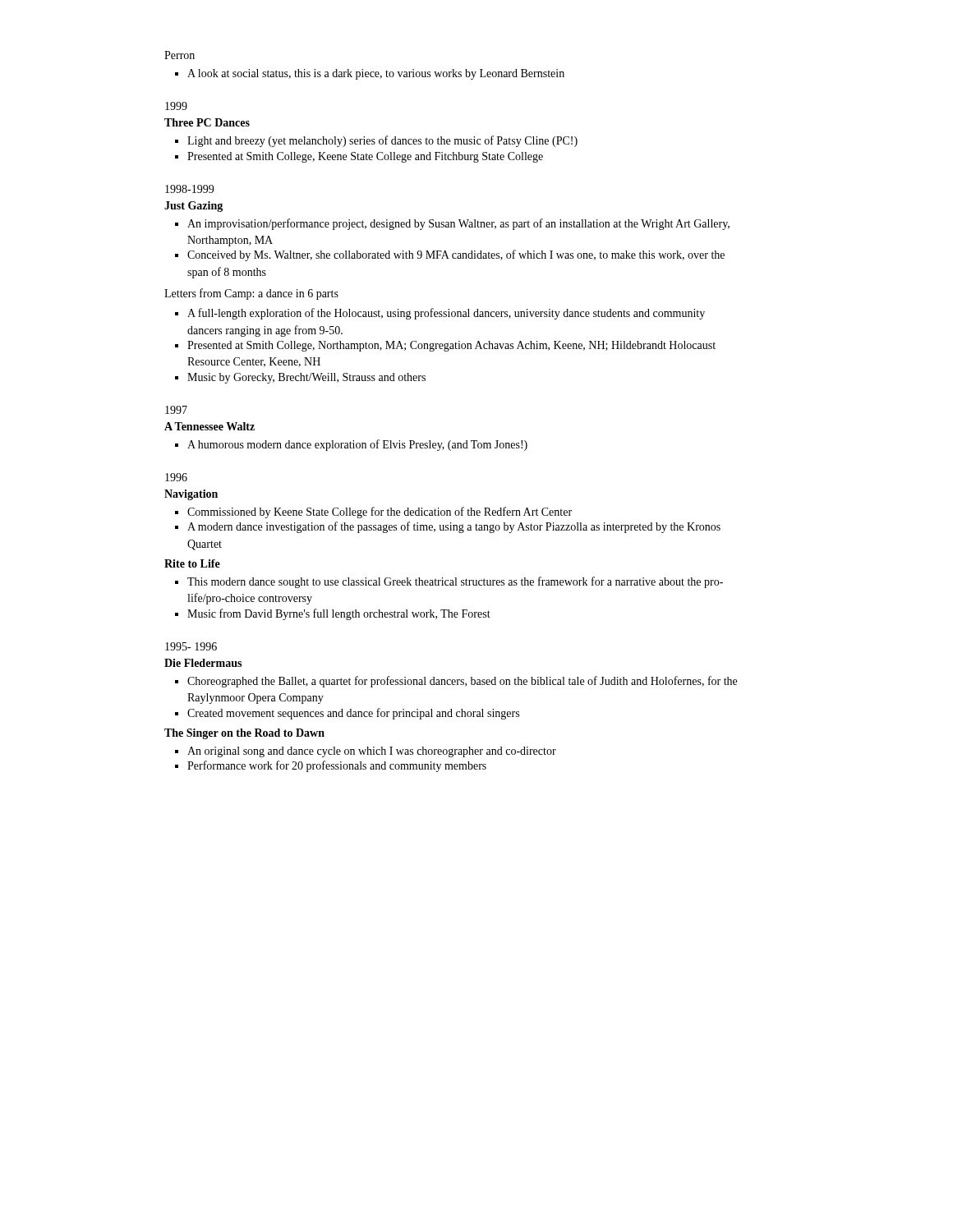953x1232 pixels.
Task: Where is the passage that starts "A modern dance investigation of the passages of"?
Action: click(x=452, y=536)
